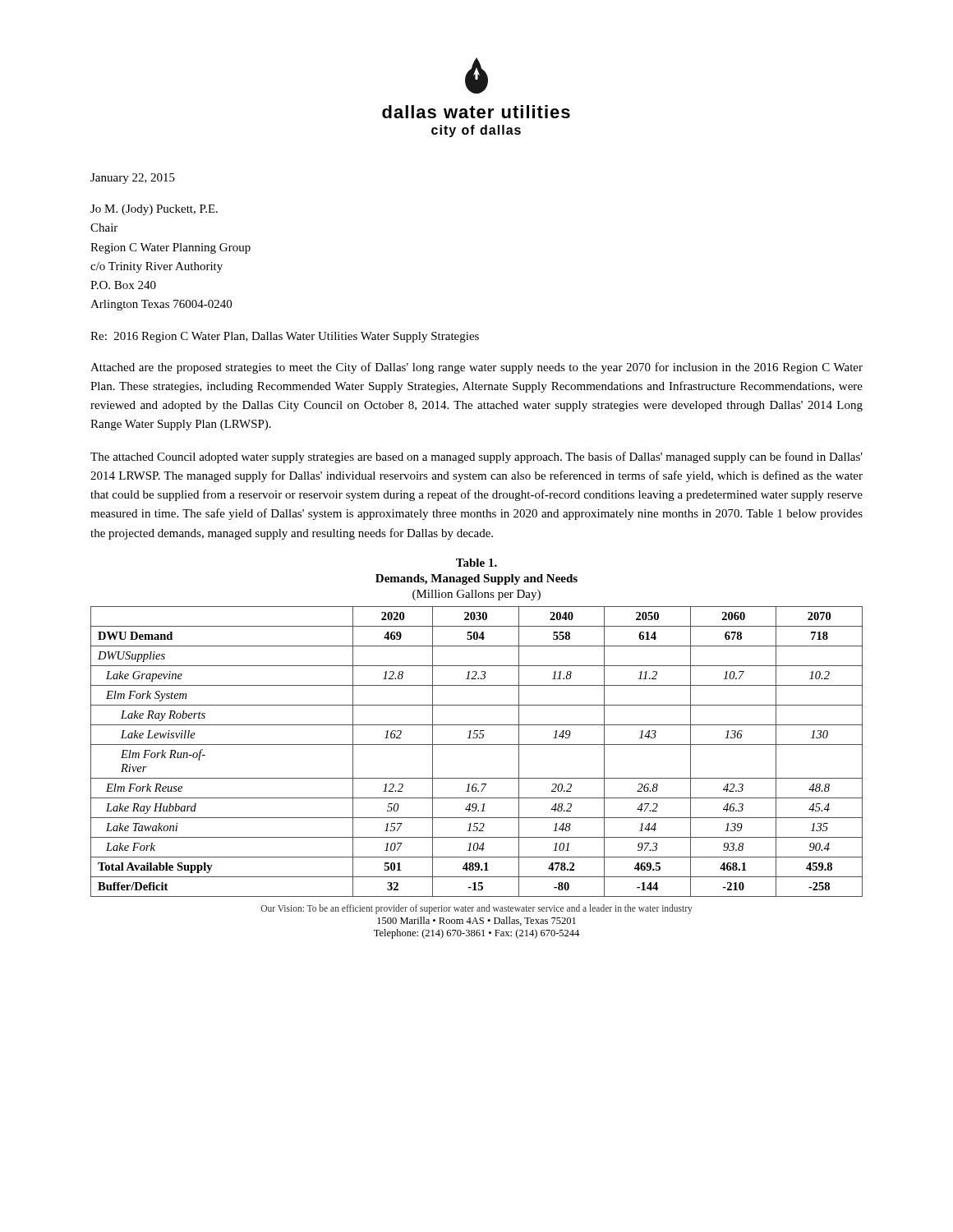The image size is (953, 1232).
Task: Find the text block with the text "The attached Council adopted water"
Action: point(476,494)
